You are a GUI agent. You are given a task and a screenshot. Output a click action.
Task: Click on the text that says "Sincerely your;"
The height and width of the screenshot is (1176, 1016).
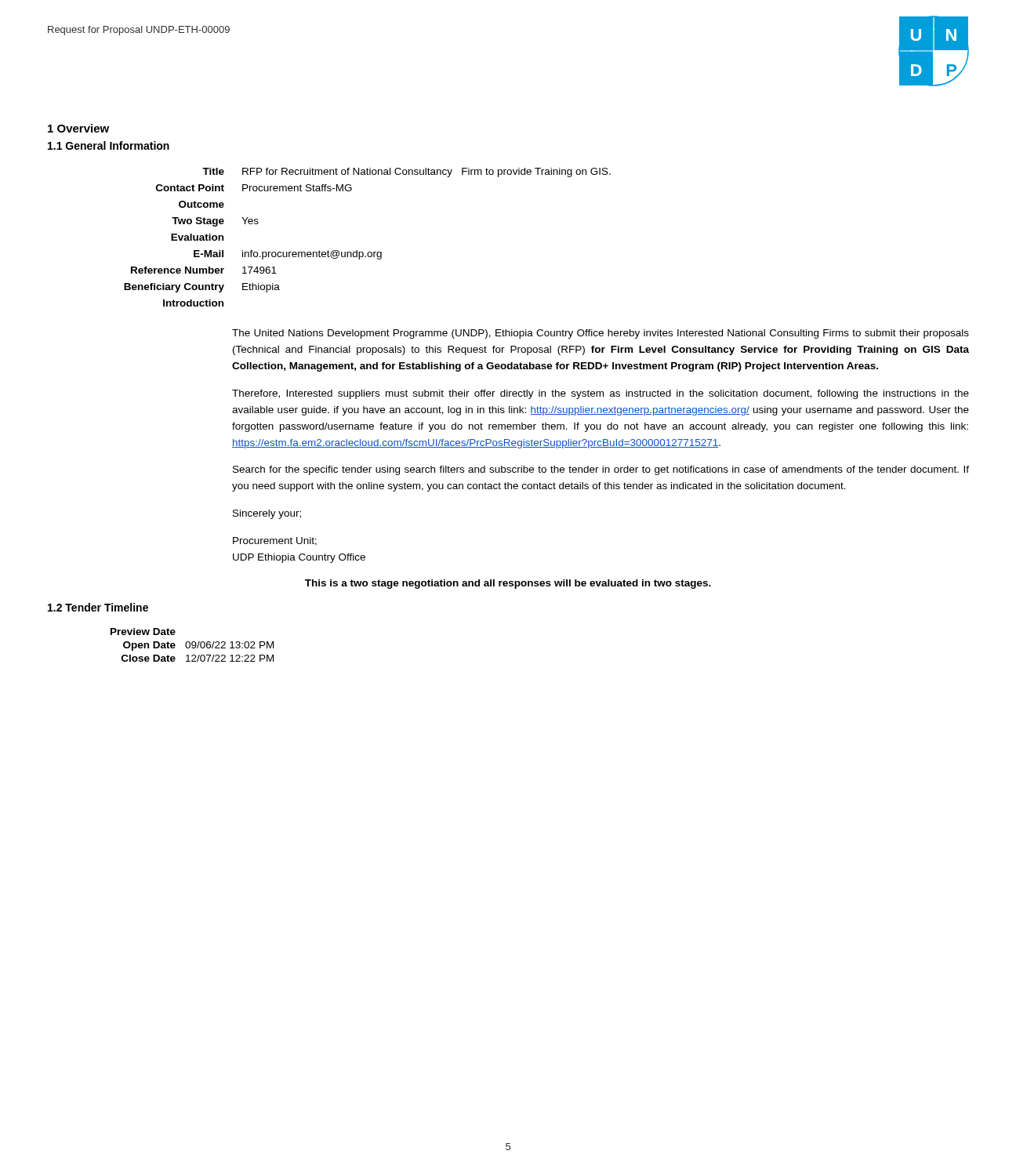click(267, 513)
